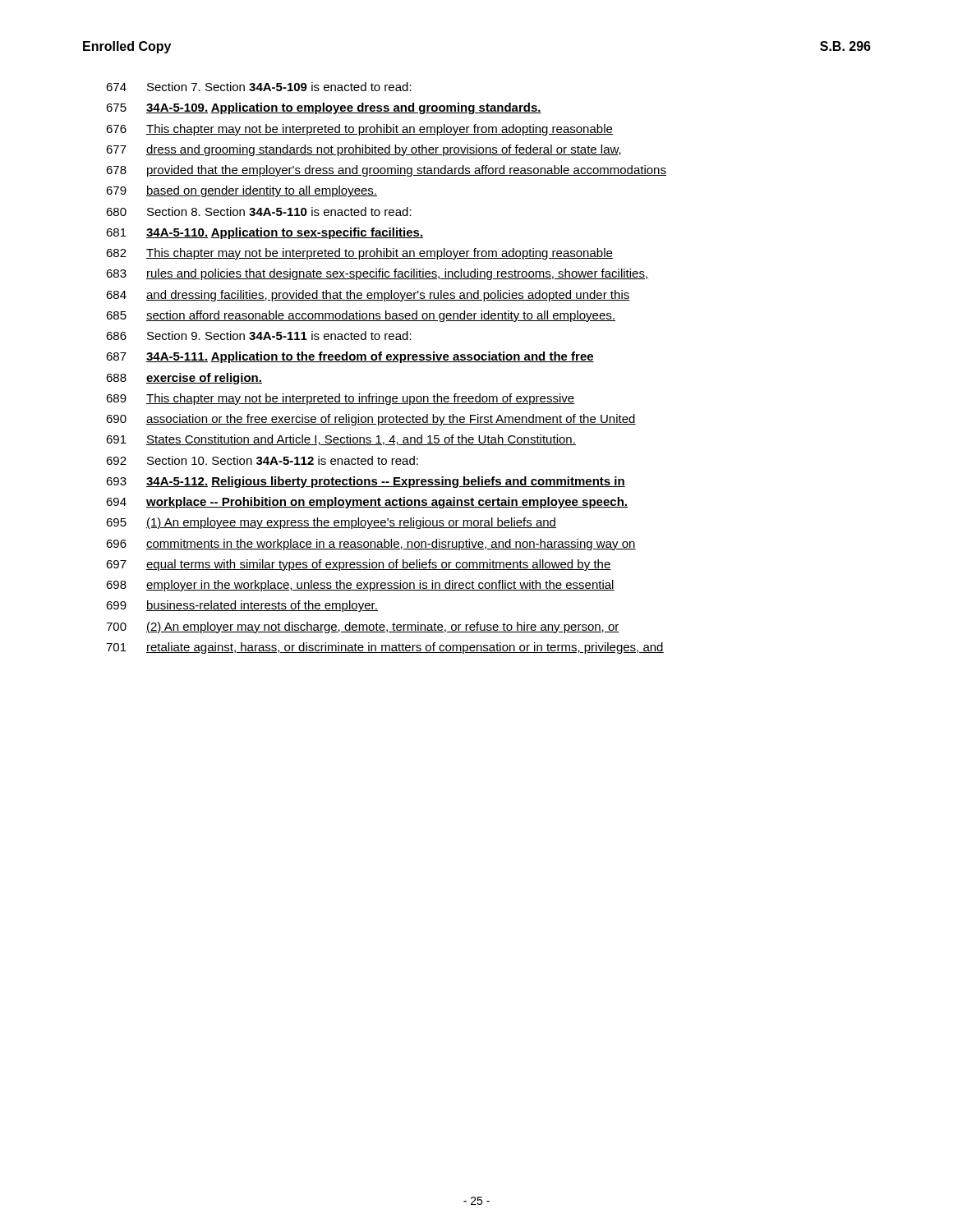Locate the block starting "687 34A-5-111. Application"
This screenshot has height=1232, width=953.
(476, 356)
